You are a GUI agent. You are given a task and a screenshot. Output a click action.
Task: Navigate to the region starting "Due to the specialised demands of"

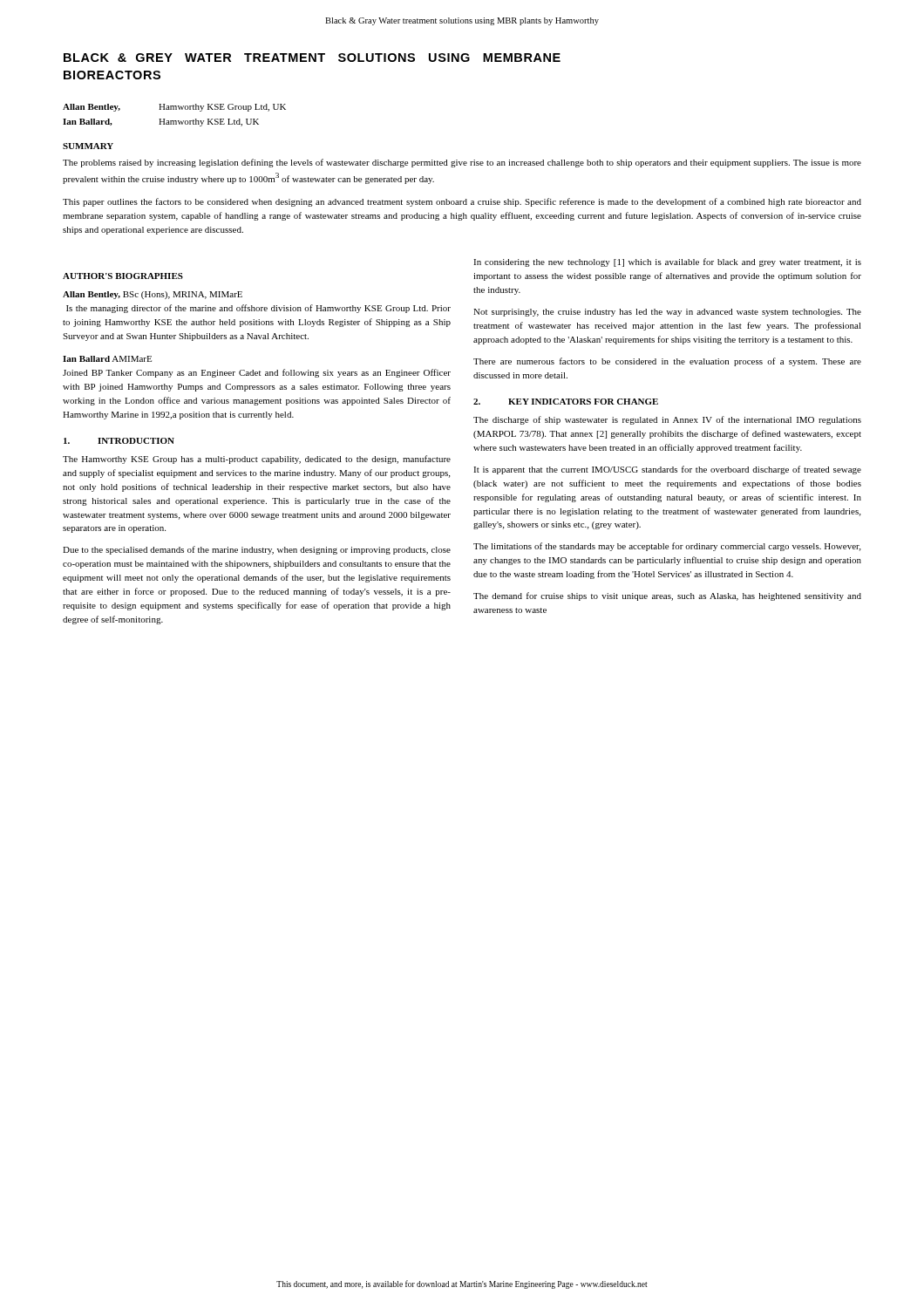[x=257, y=584]
